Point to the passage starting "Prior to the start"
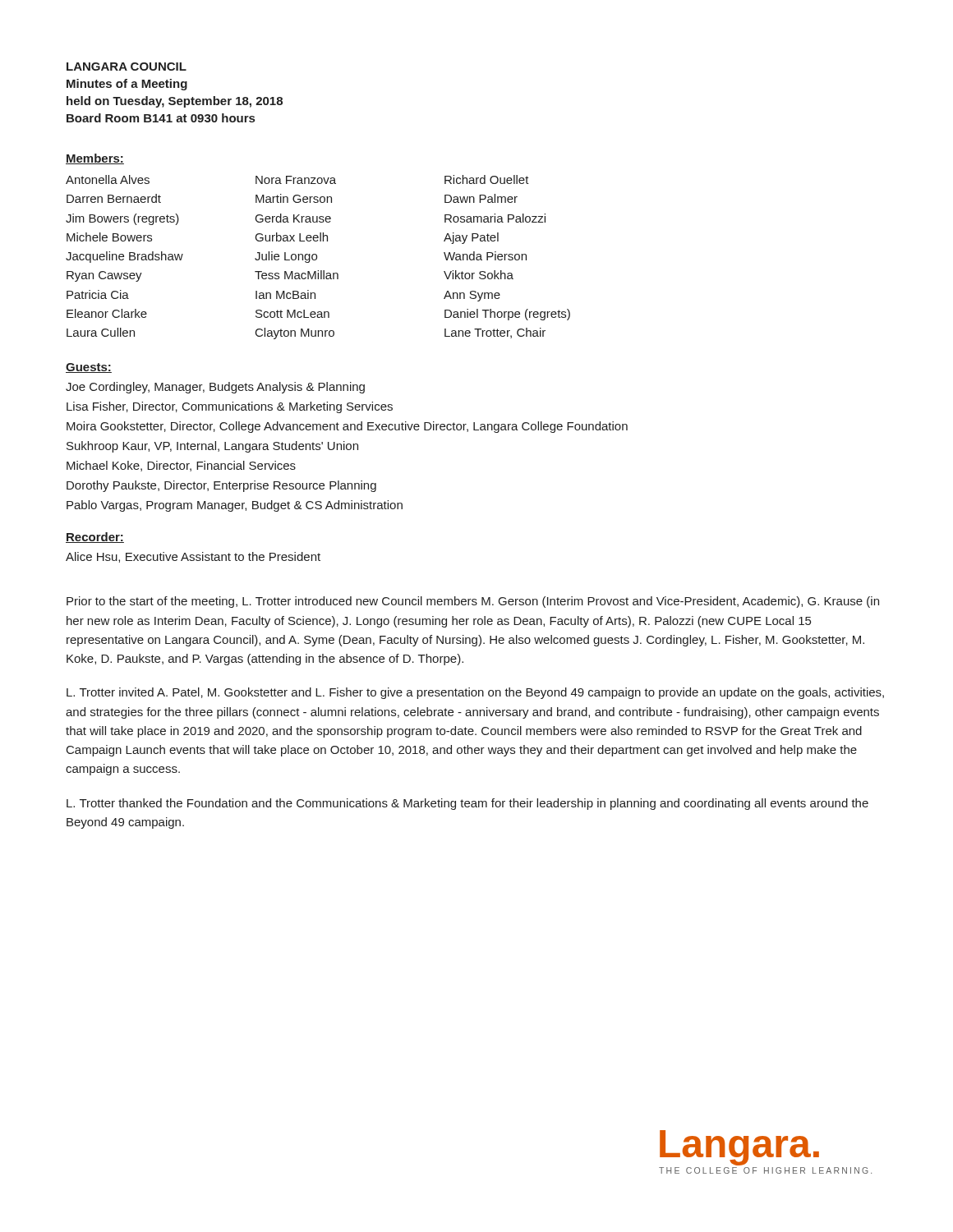This screenshot has width=953, height=1232. pyautogui.click(x=473, y=630)
